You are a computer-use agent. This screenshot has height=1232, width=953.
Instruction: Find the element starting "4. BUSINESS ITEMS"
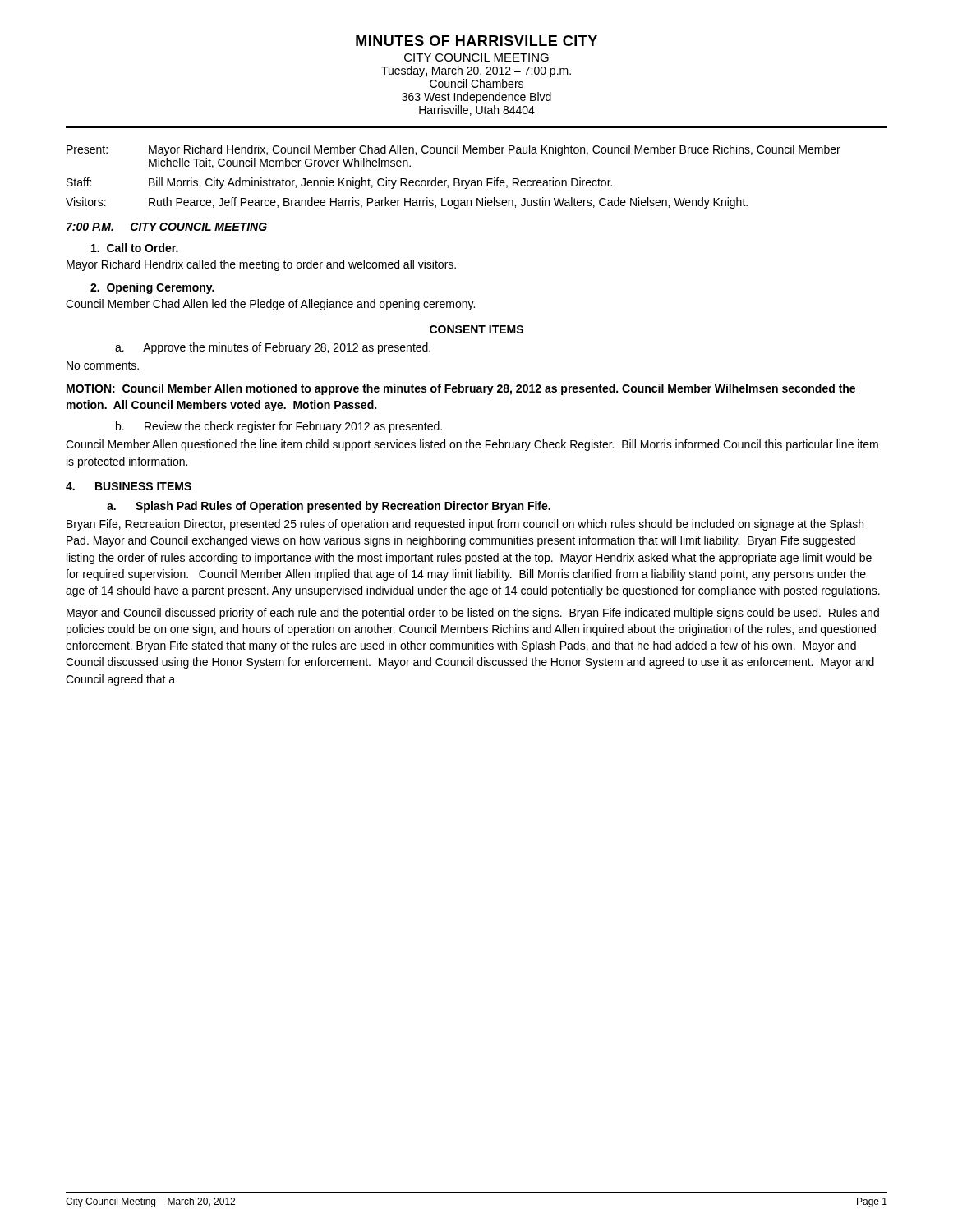[129, 486]
